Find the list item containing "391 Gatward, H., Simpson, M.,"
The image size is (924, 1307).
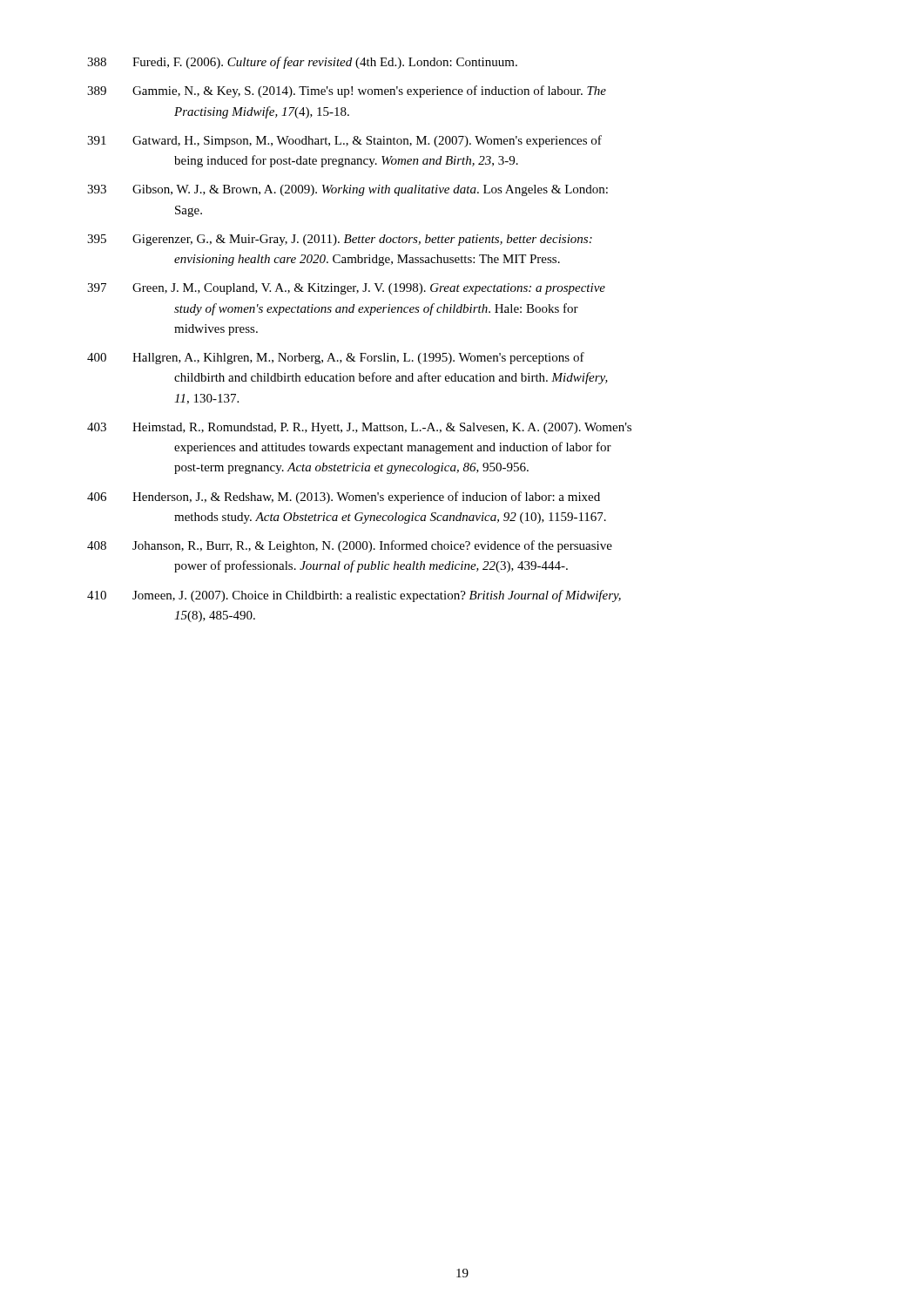tap(471, 141)
